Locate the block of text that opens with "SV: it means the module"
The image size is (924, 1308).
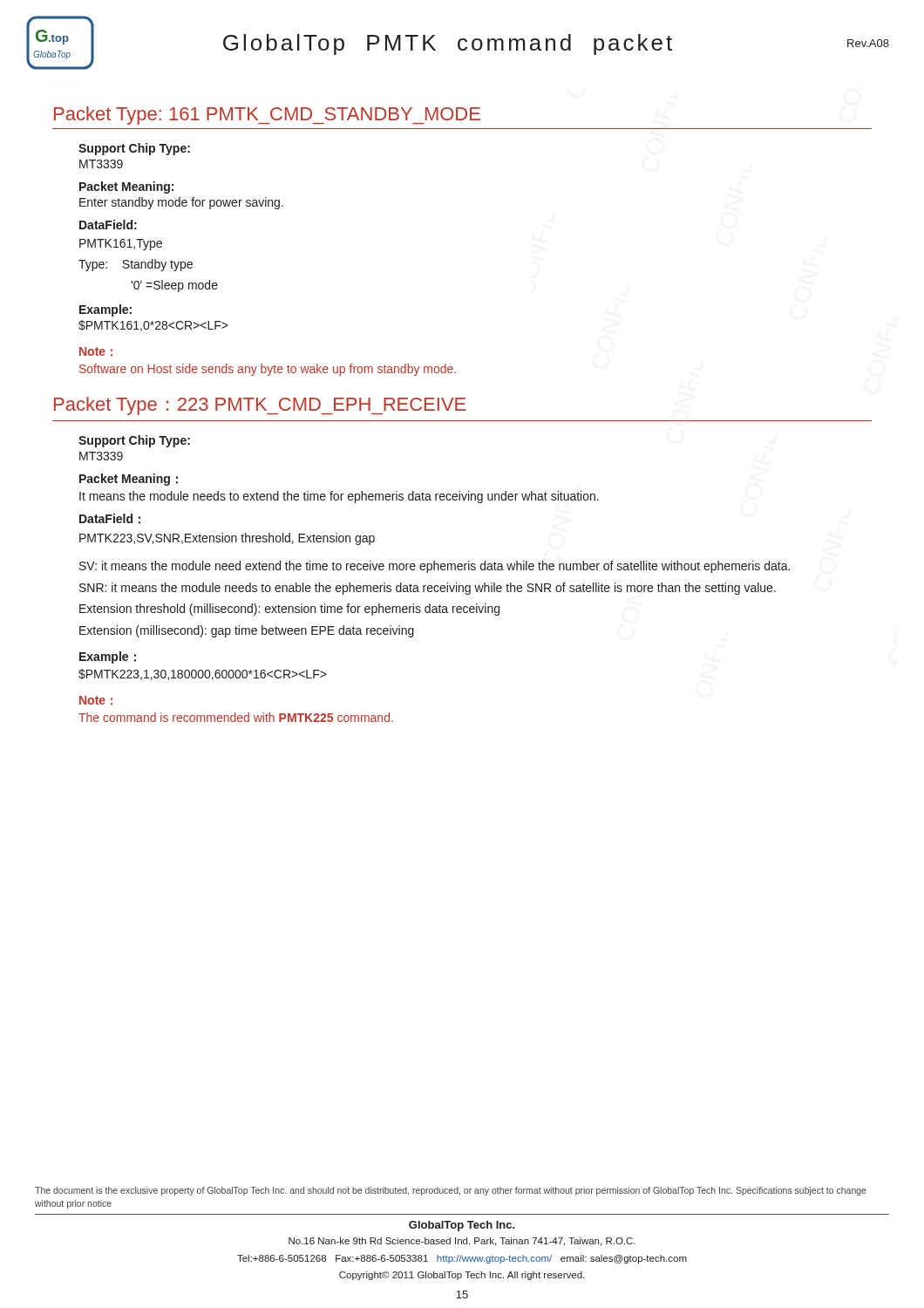click(435, 598)
